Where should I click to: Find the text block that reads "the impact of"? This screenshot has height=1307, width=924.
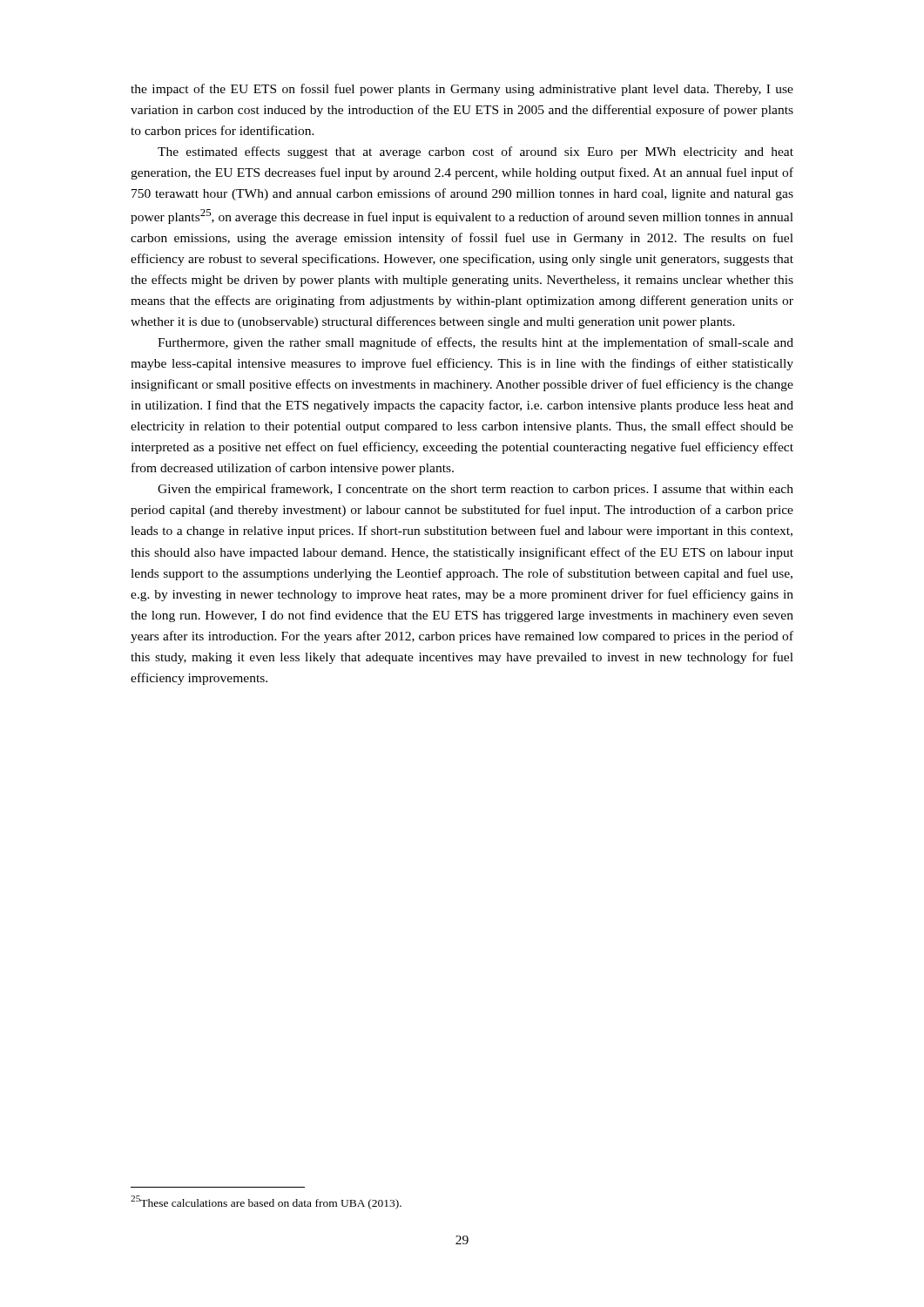point(462,383)
